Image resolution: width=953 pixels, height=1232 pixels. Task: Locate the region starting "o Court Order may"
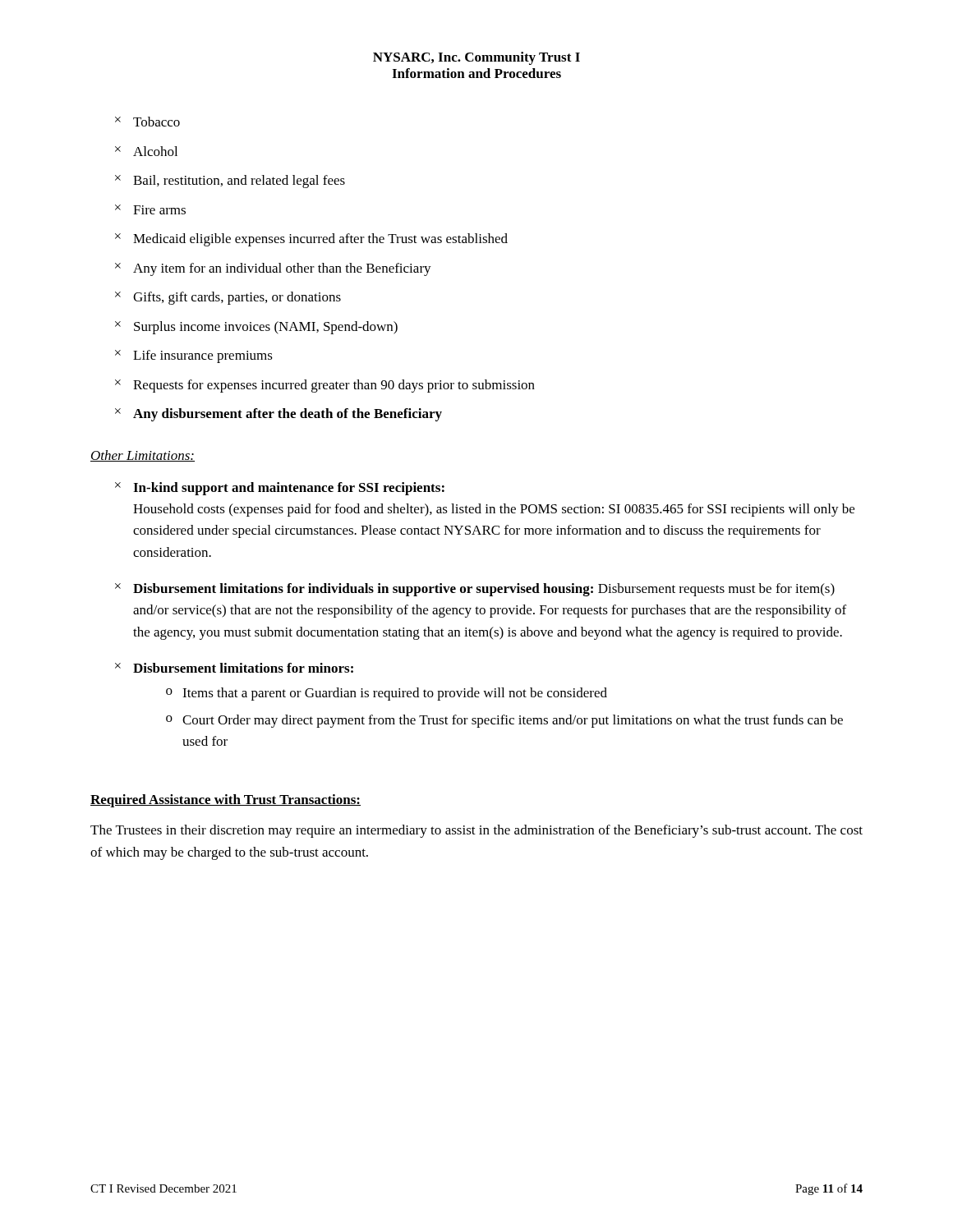click(498, 731)
